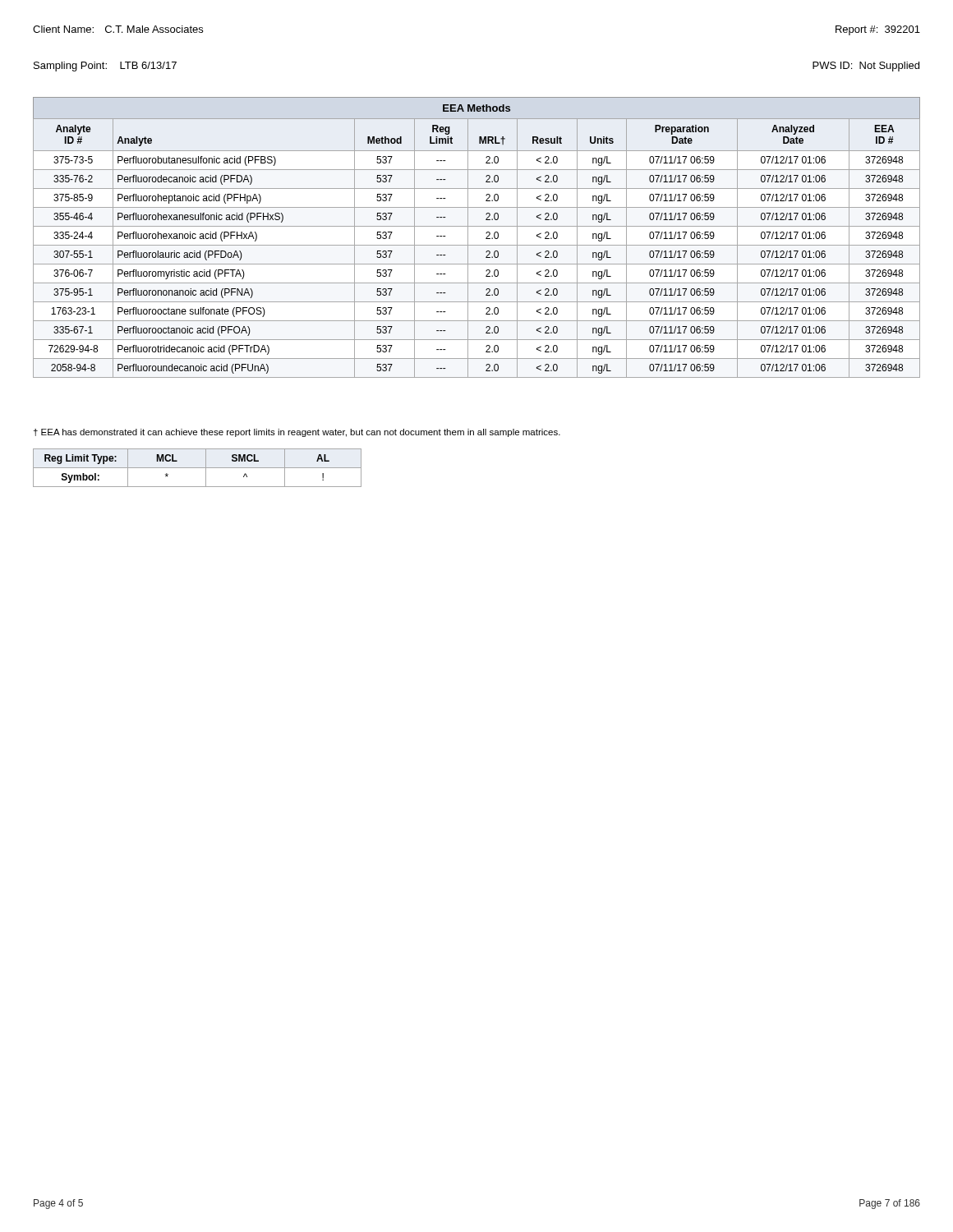
Task: Locate the block of text that opens with "† EEA has demonstrated it can achieve"
Action: tap(297, 432)
